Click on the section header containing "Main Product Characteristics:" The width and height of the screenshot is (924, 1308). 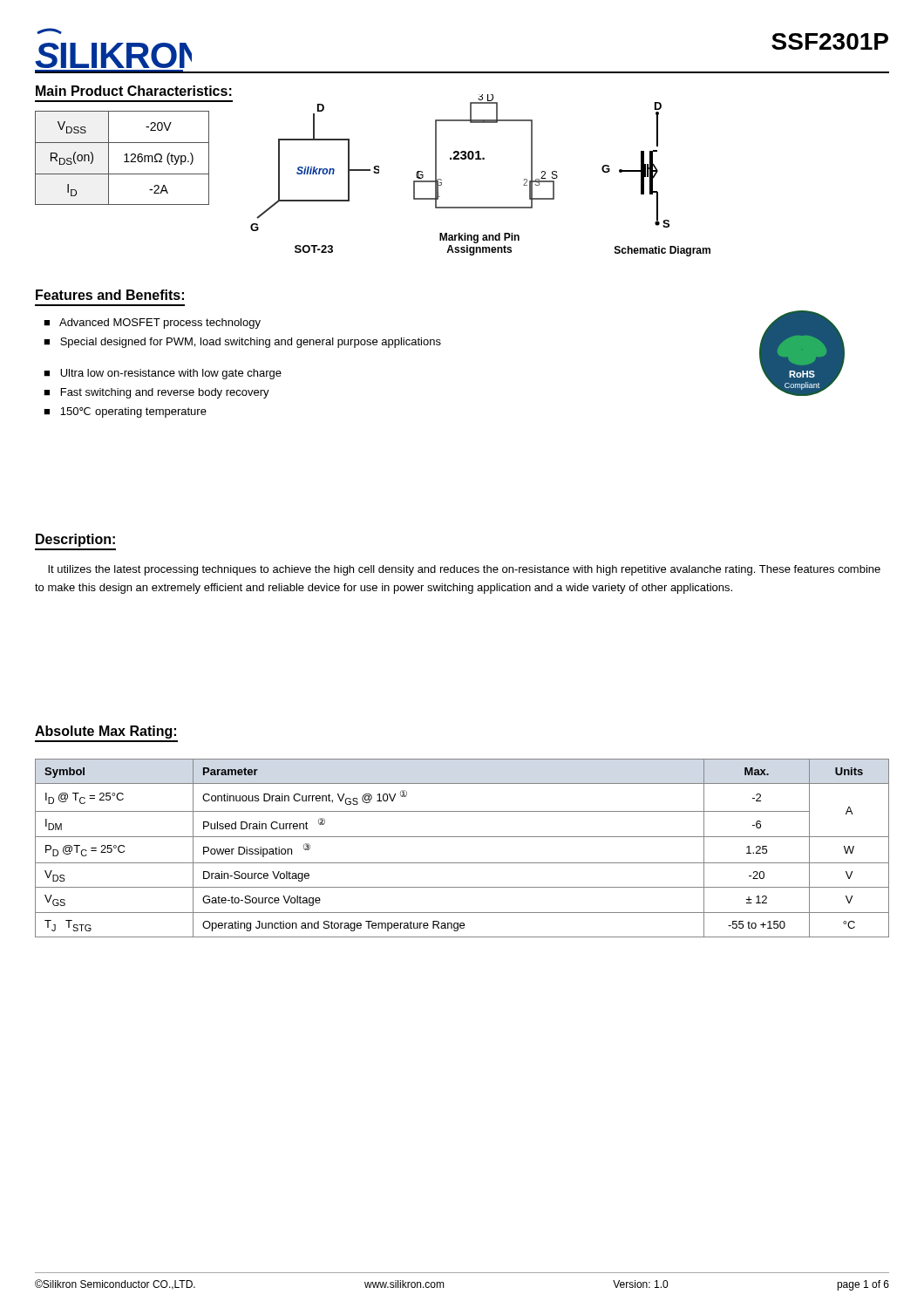[x=134, y=92]
